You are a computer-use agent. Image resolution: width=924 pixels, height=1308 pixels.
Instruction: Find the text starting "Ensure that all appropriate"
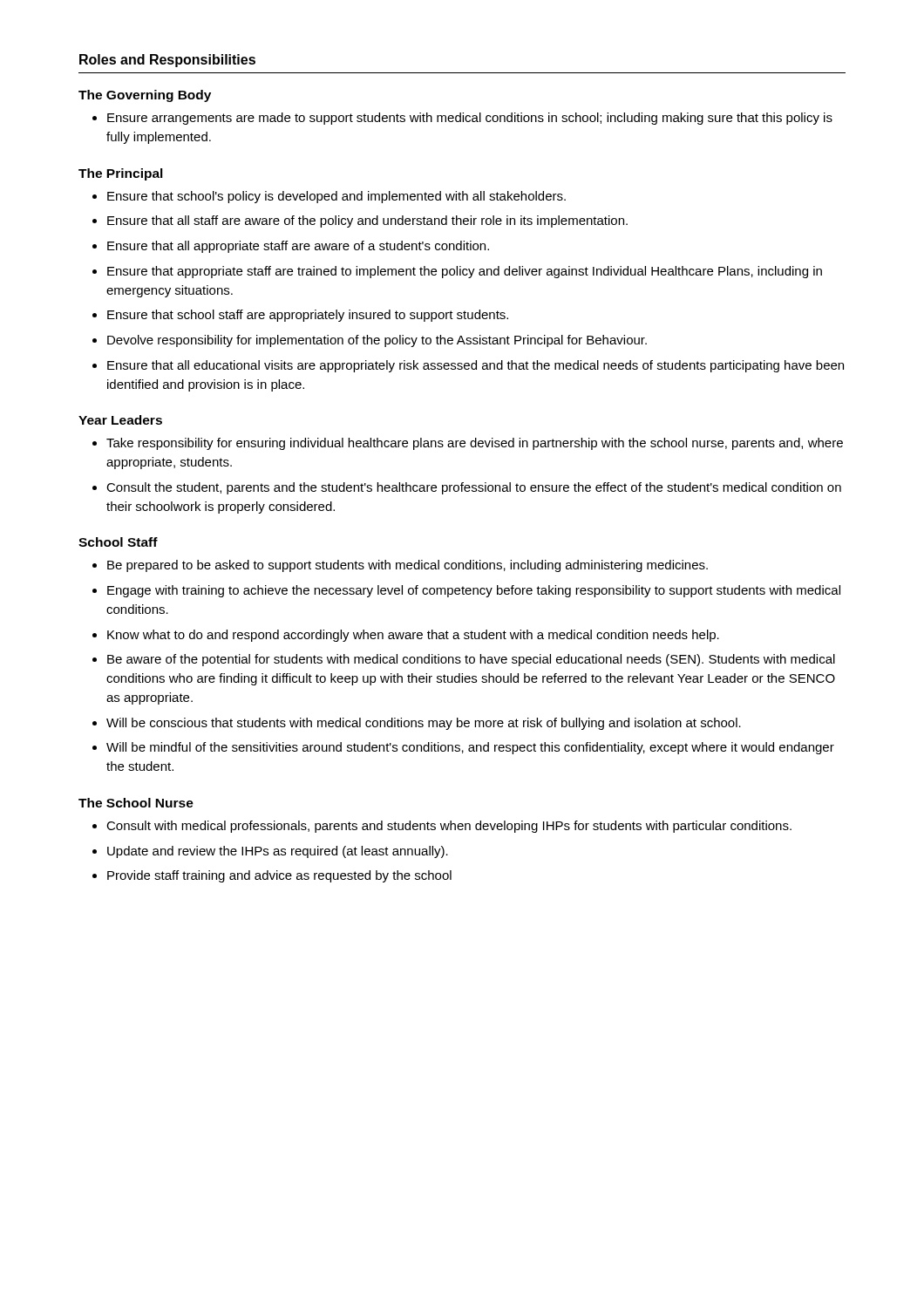coord(298,245)
